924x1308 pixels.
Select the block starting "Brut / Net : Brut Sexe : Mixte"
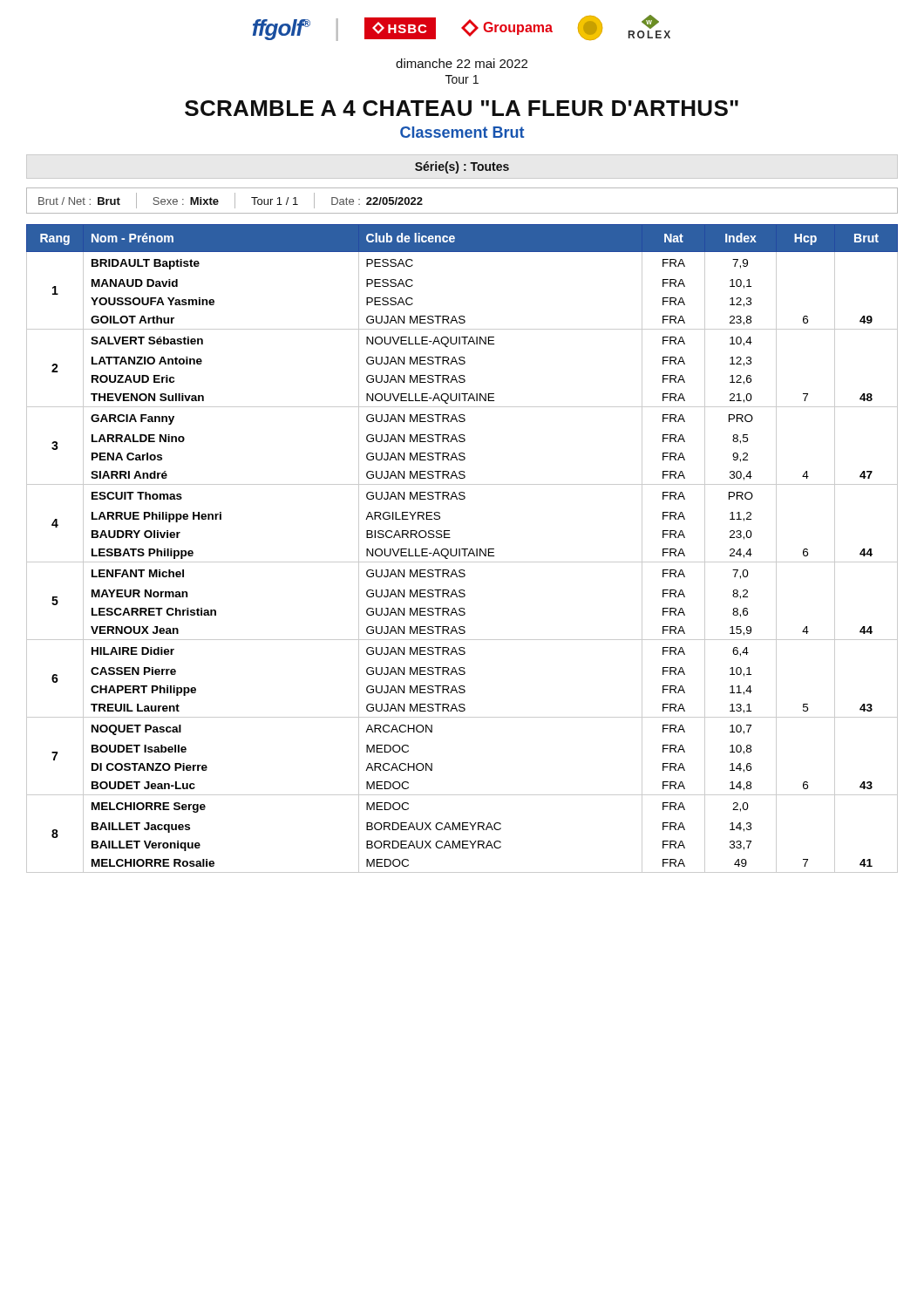230,201
